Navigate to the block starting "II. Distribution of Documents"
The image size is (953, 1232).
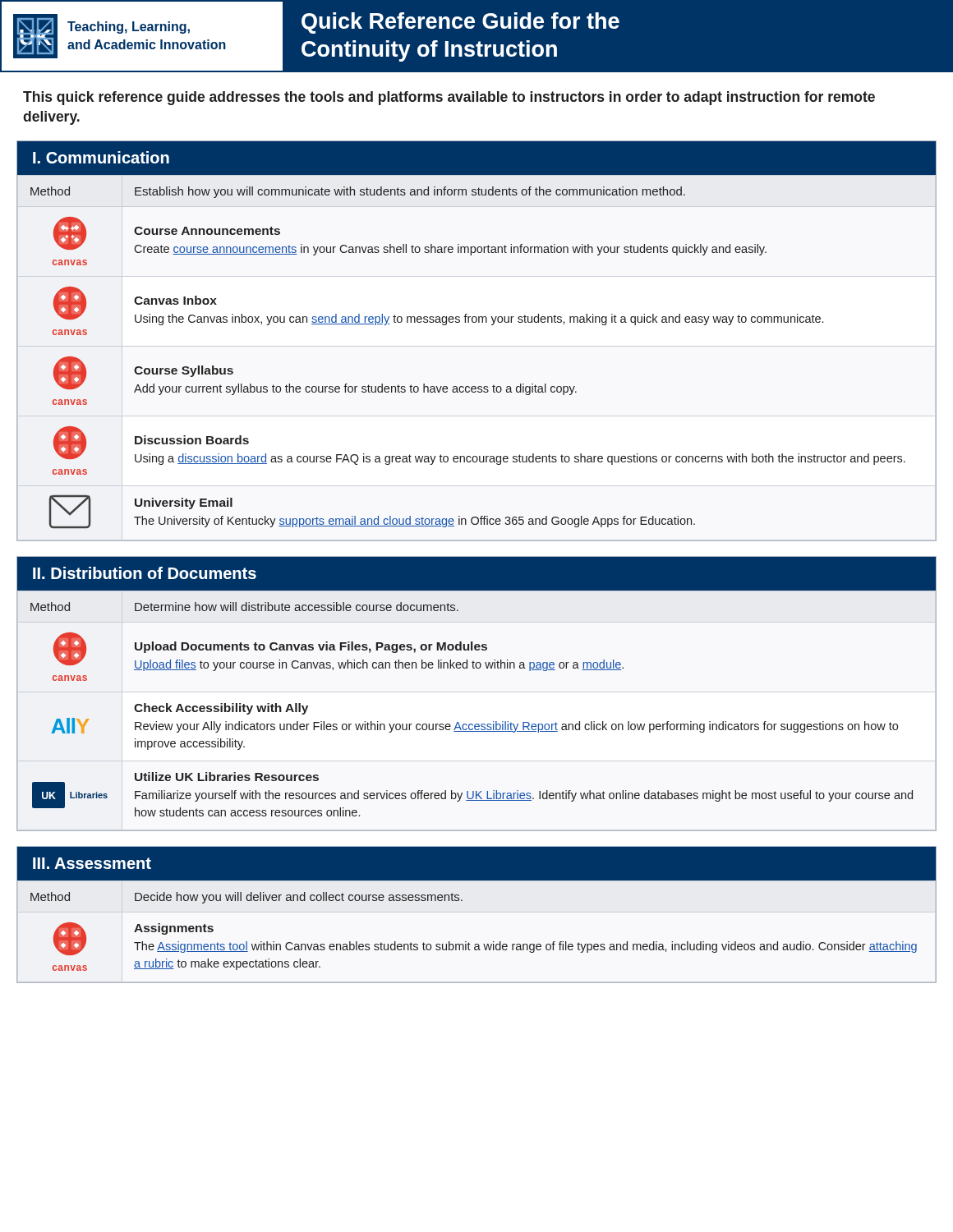point(144,573)
